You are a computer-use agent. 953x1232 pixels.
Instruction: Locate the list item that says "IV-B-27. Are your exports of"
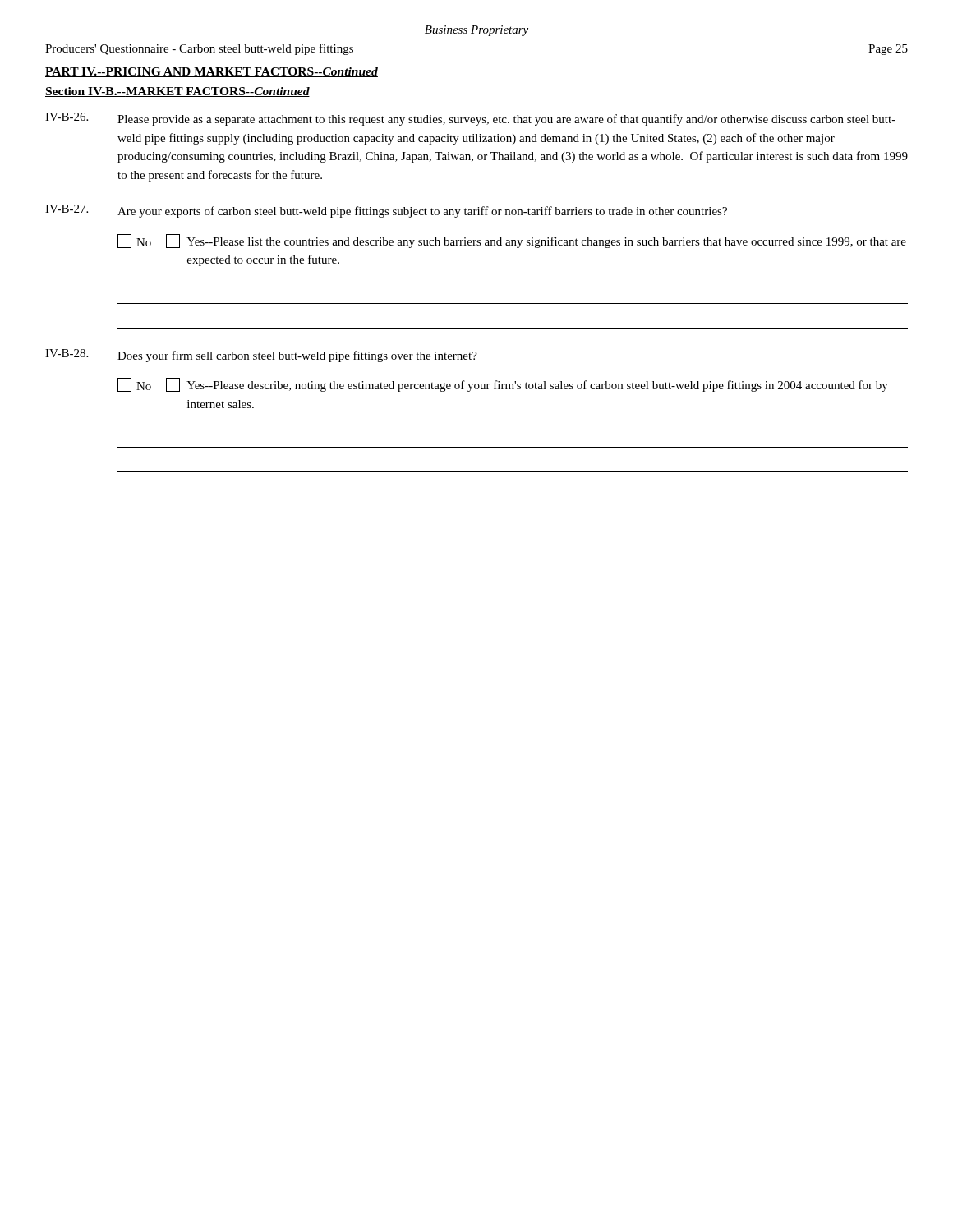[x=386, y=211]
